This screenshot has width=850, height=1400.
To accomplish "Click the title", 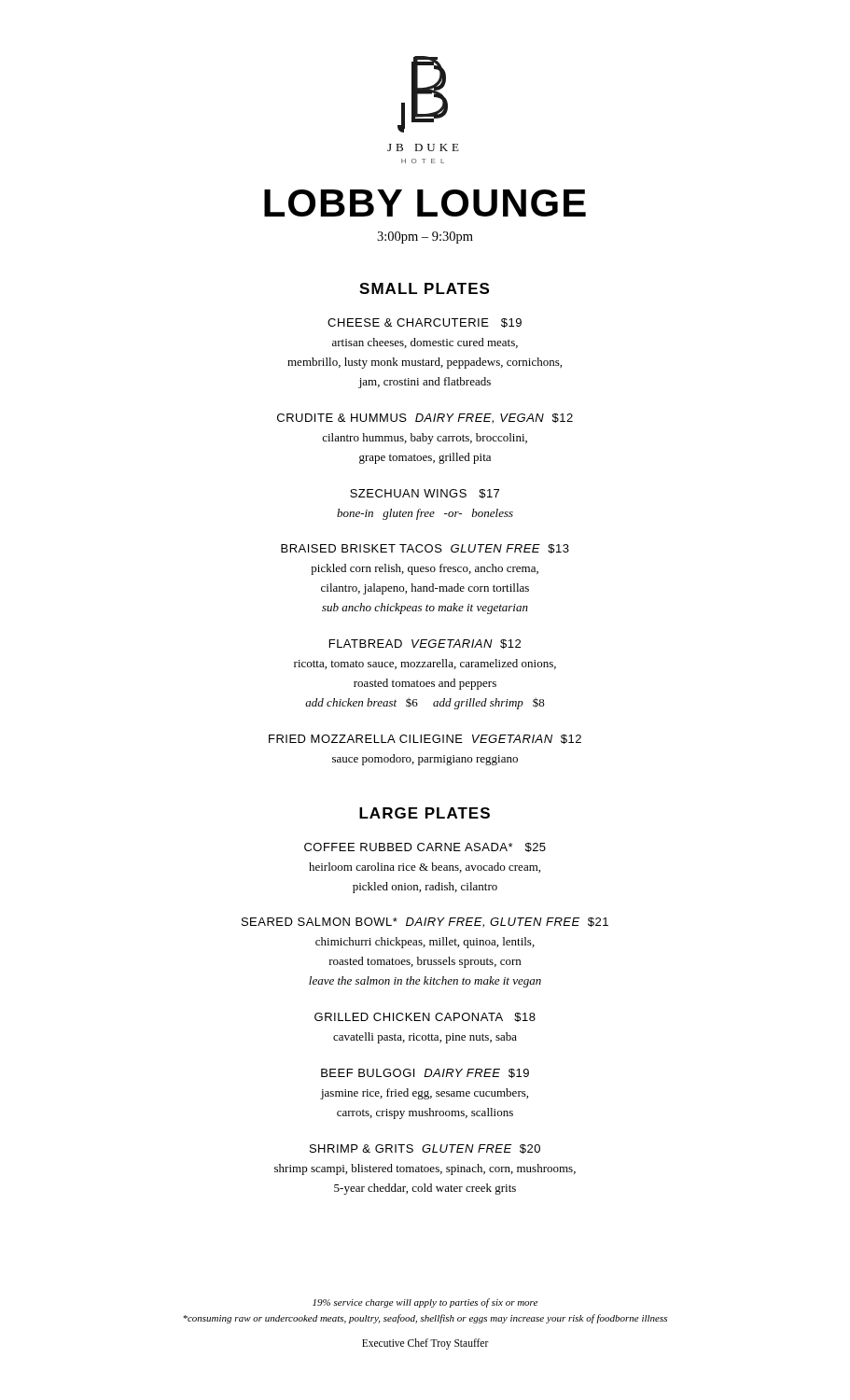I will coord(425,204).
